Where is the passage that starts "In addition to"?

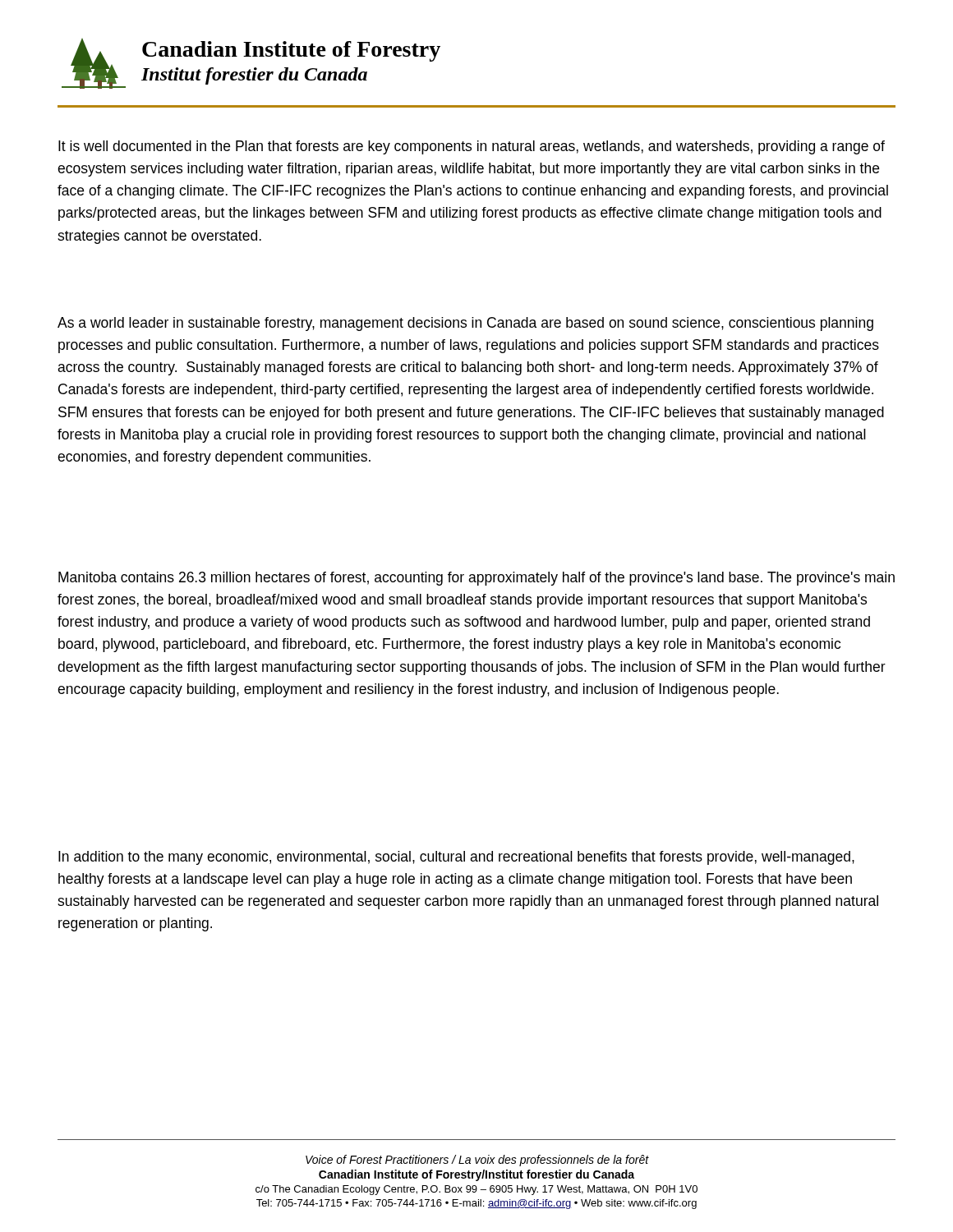pyautogui.click(x=468, y=890)
